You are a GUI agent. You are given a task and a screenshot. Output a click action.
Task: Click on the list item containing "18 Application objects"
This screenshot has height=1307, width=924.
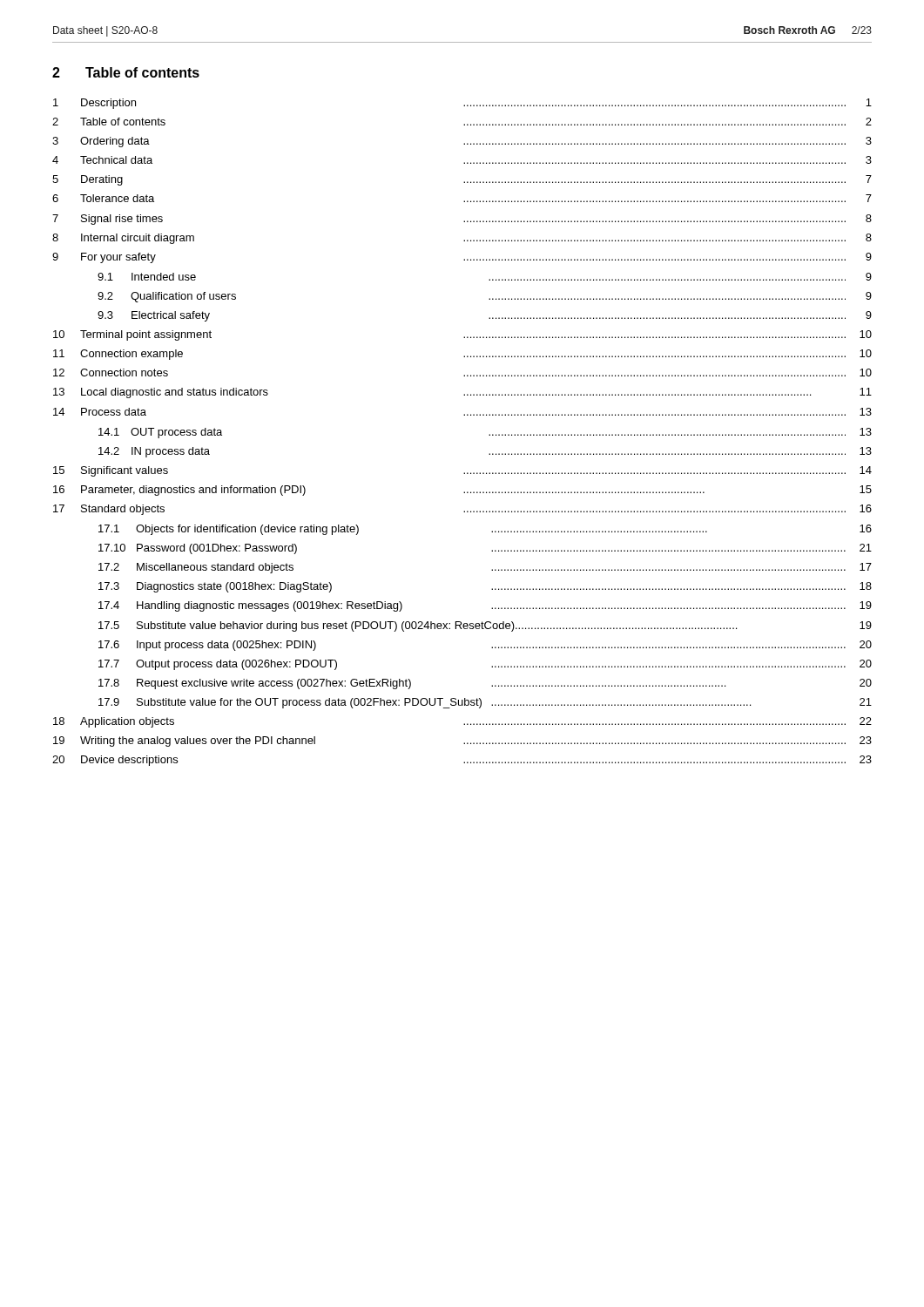462,722
